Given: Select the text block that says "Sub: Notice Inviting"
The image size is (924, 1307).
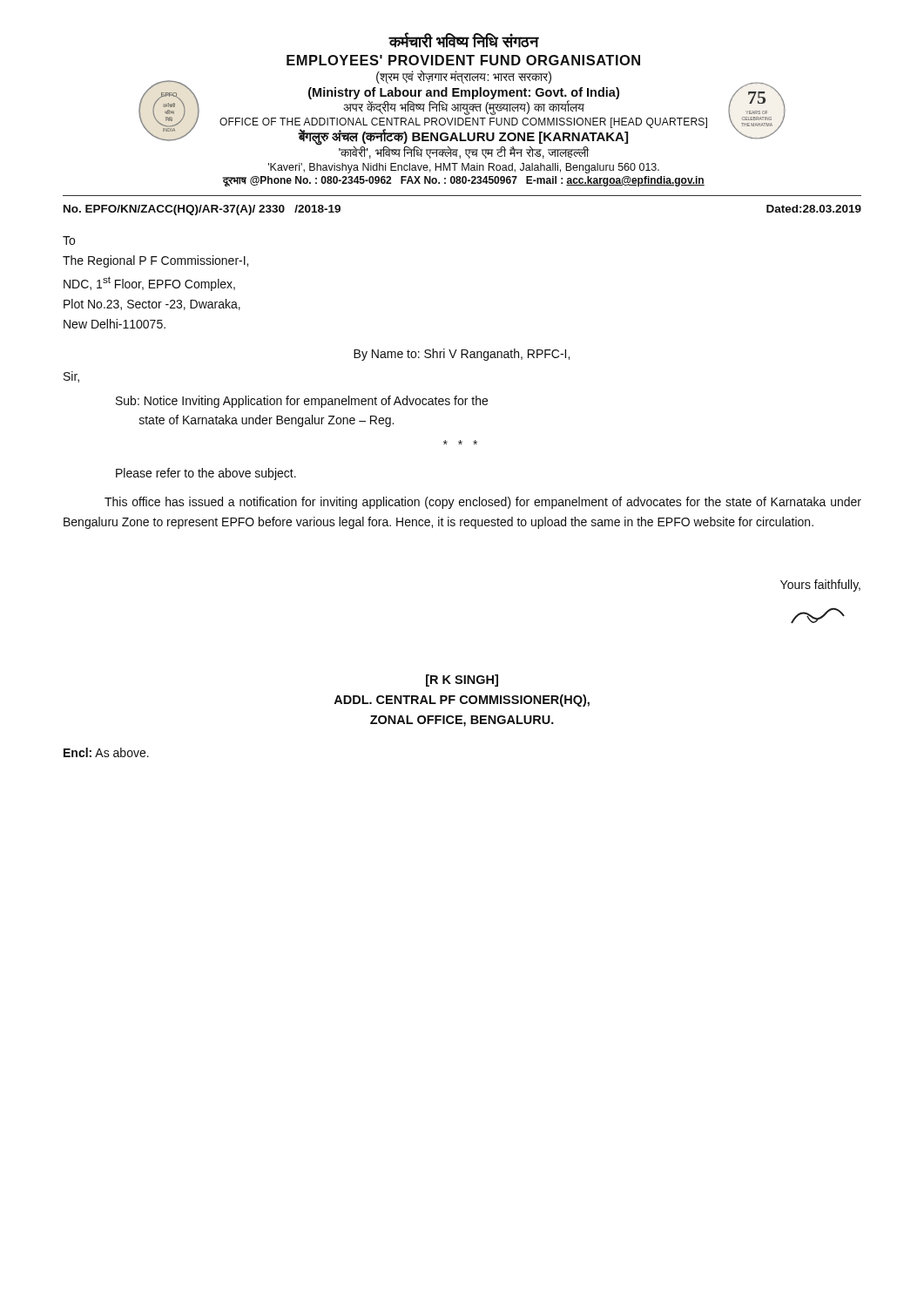Looking at the screenshot, I should pos(302,410).
